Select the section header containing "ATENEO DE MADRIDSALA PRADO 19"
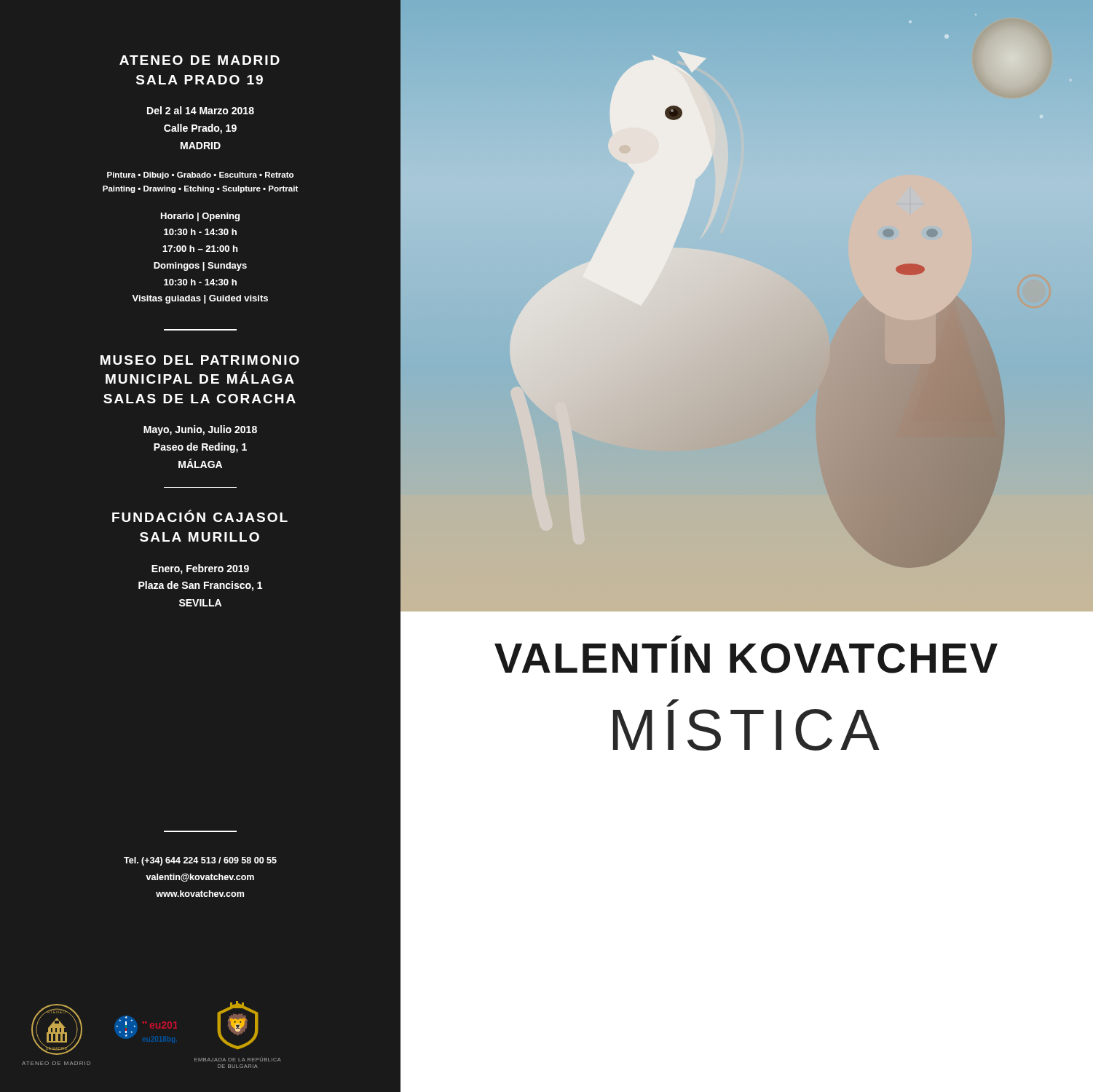 (200, 70)
